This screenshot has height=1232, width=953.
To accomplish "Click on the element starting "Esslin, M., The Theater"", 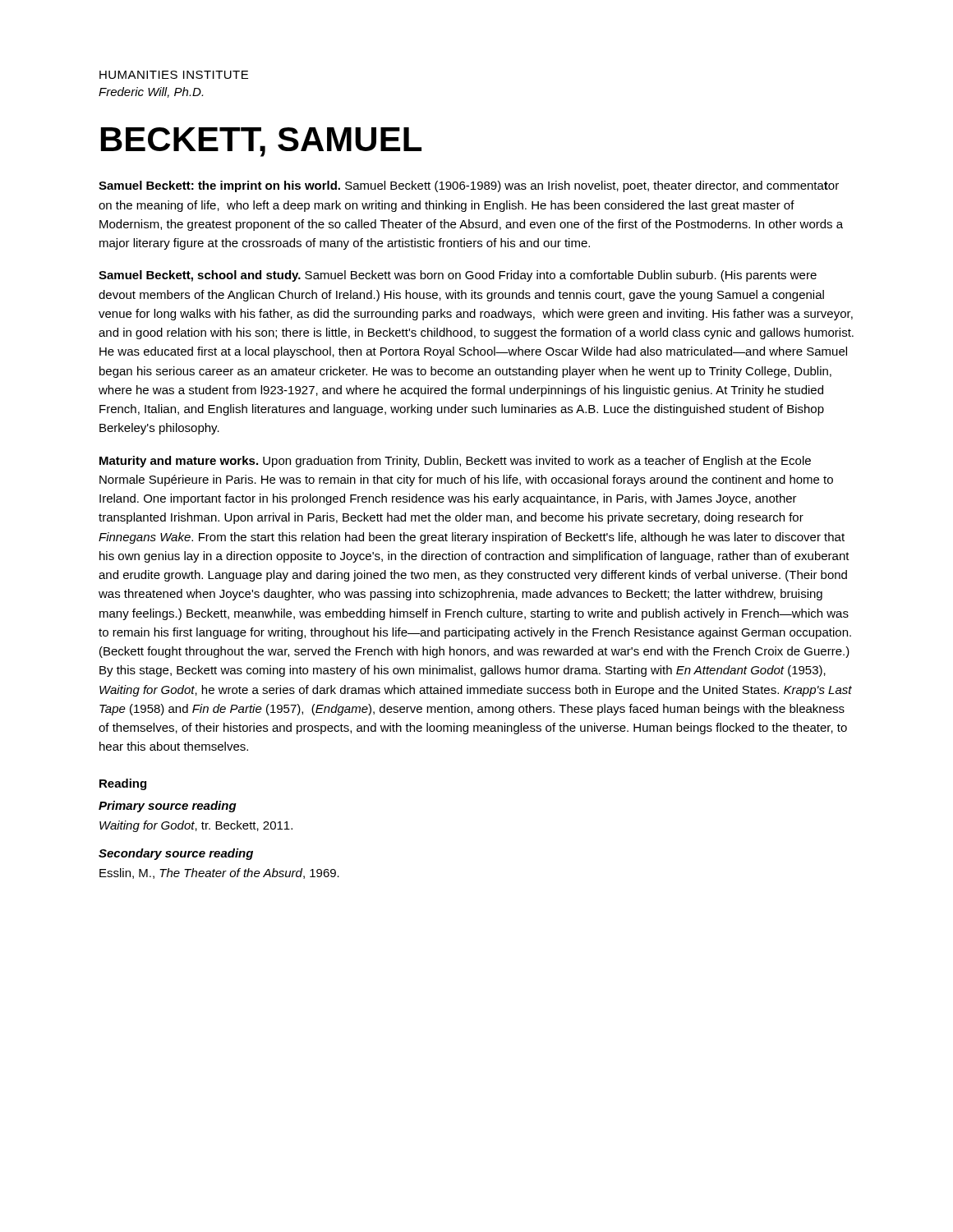I will 219,873.
